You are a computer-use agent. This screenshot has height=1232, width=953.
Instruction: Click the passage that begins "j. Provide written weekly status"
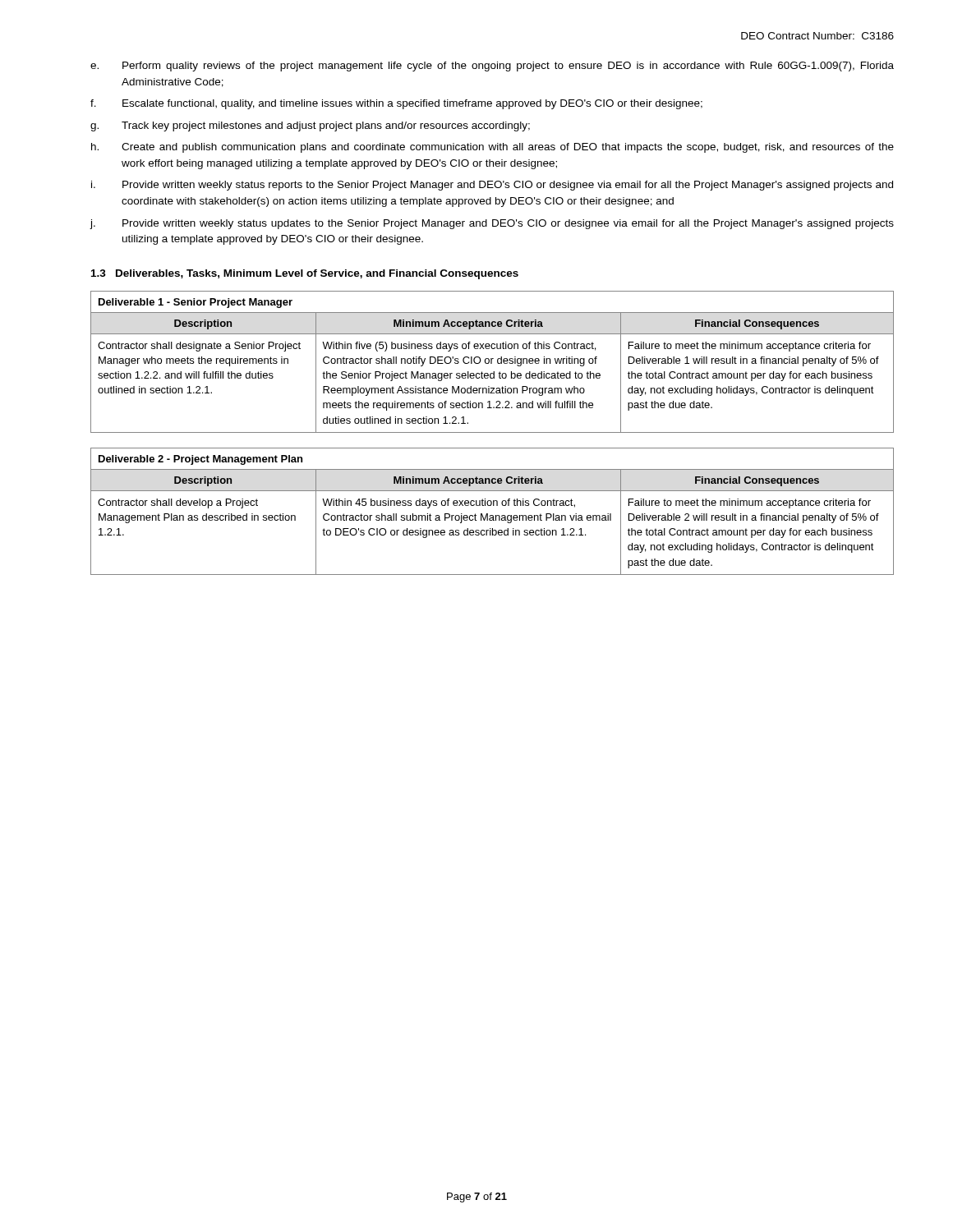[492, 231]
